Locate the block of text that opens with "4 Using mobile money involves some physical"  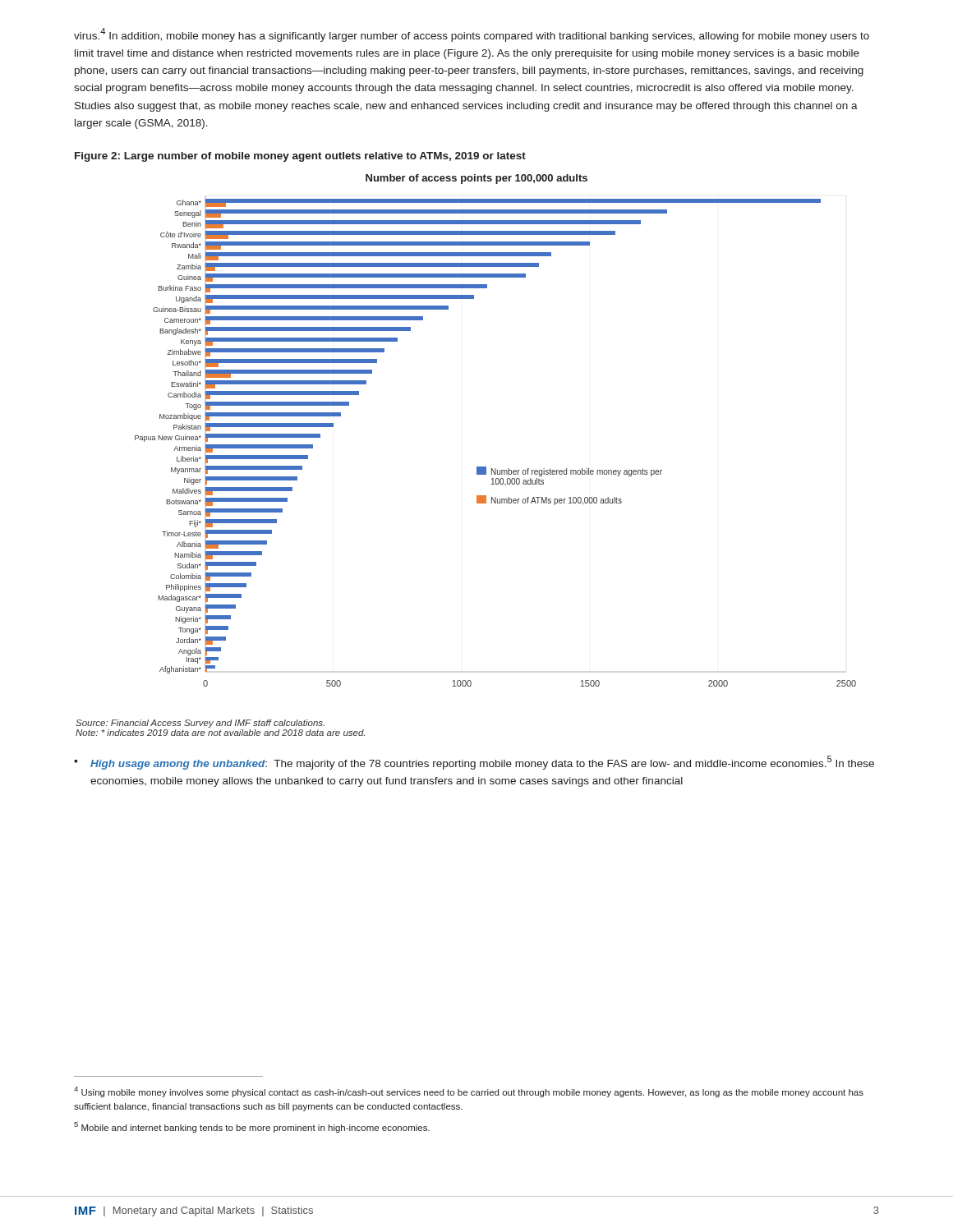pos(469,1098)
